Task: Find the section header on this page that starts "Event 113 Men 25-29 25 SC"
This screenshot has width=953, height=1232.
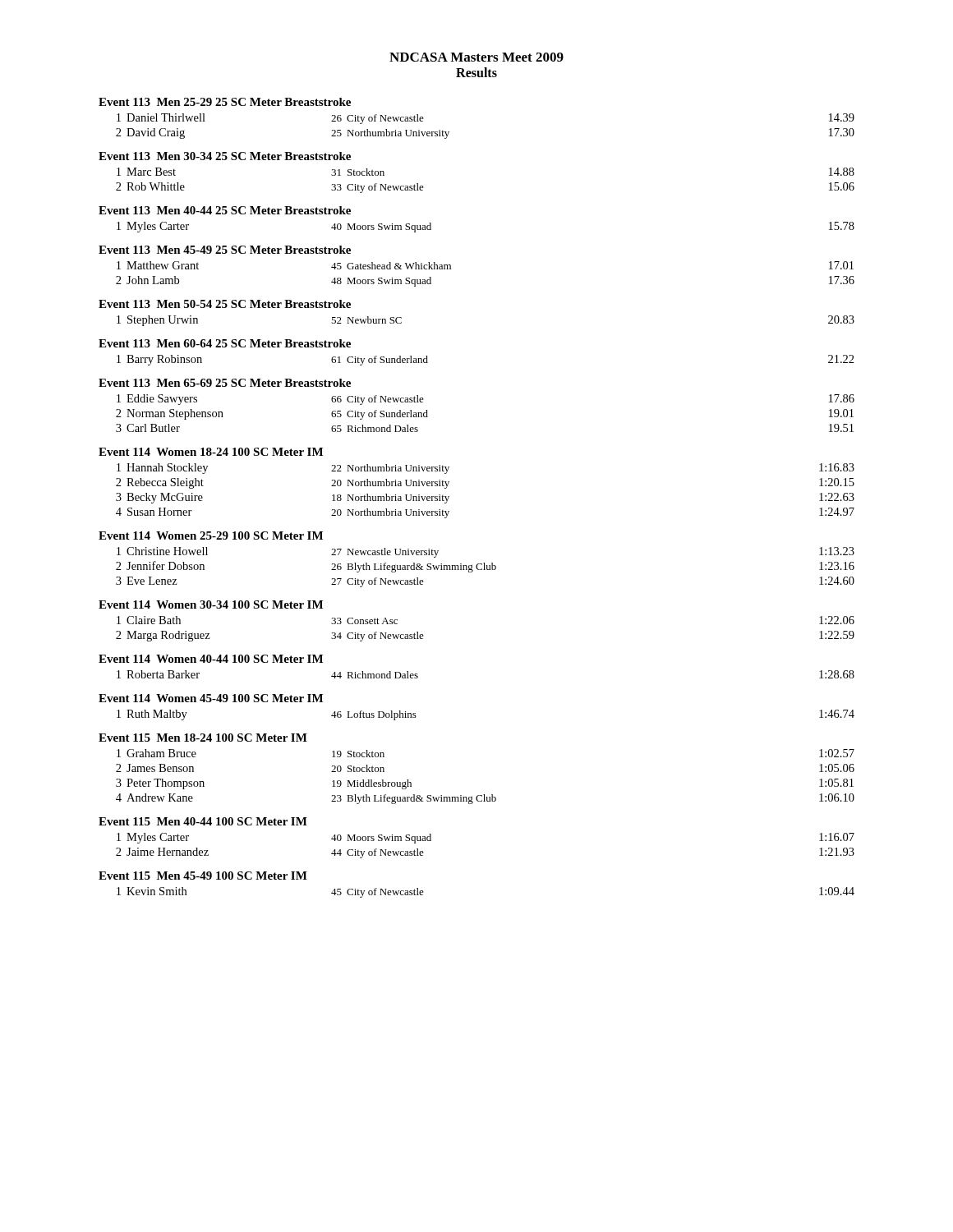Action: point(225,102)
